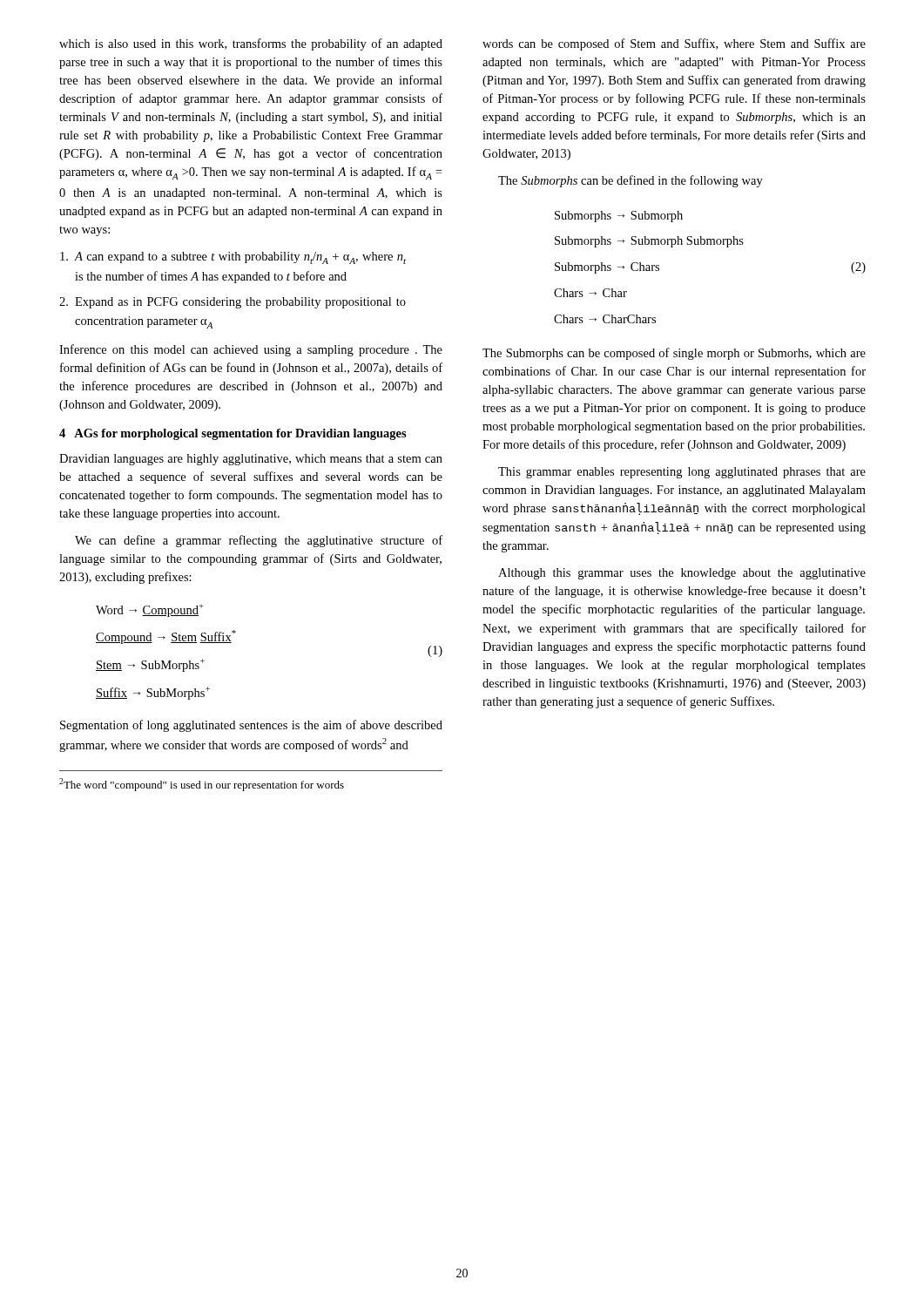
Task: Click on the list item that says "2.Expand as in PCFG considering"
Action: pyautogui.click(x=233, y=313)
